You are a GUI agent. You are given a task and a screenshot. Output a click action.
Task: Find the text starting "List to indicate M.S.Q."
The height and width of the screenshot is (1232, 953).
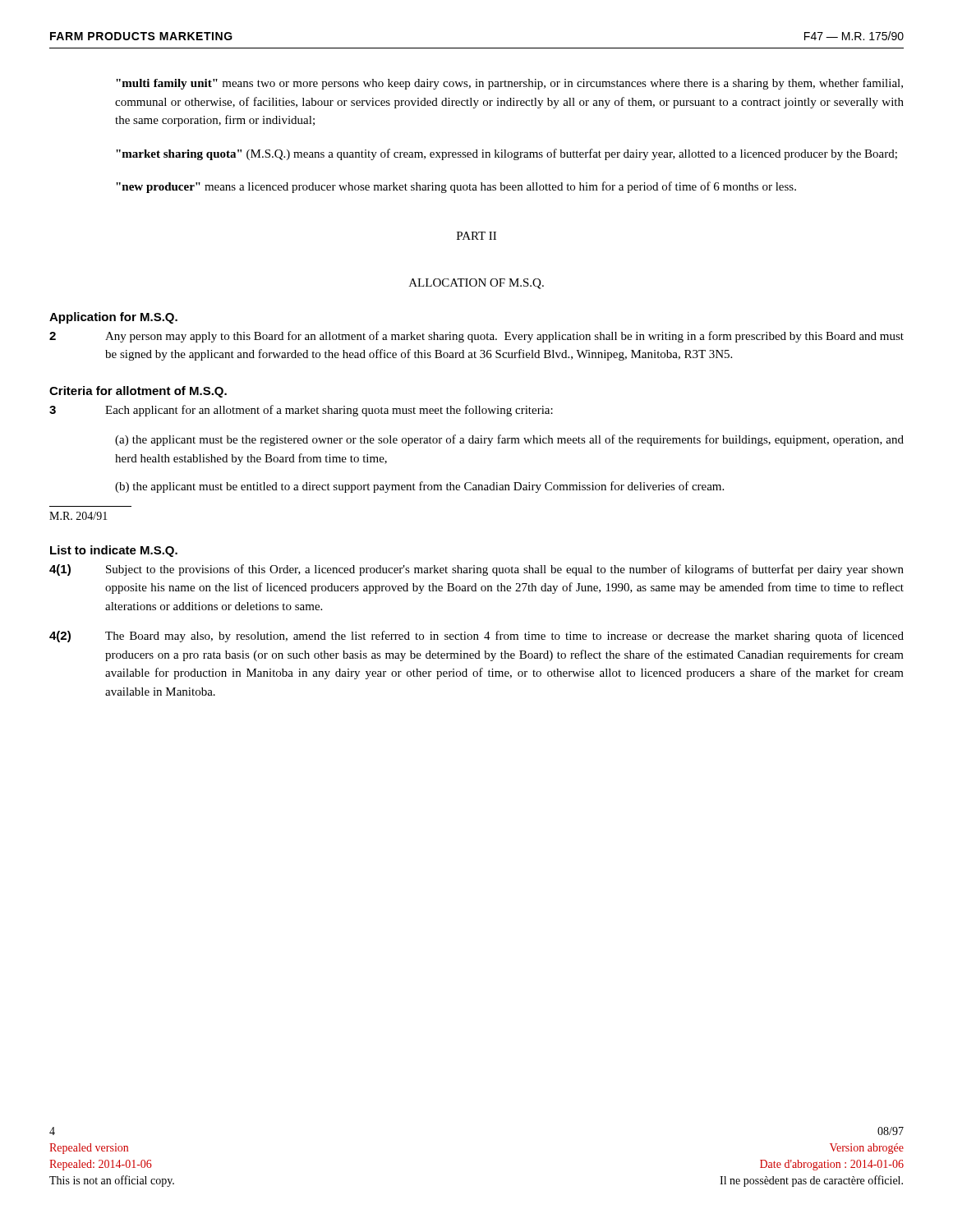tap(114, 549)
